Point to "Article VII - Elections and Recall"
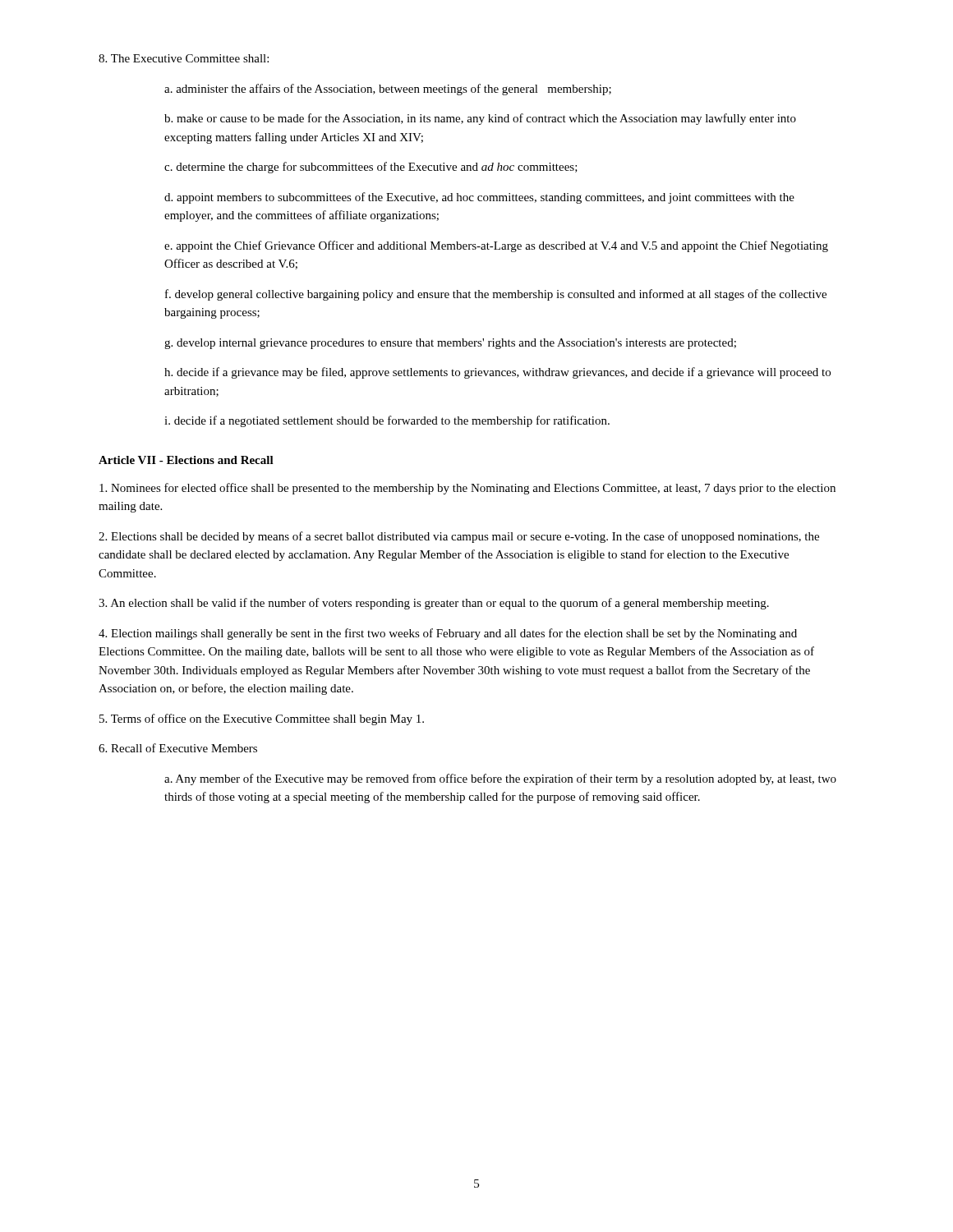The height and width of the screenshot is (1232, 953). [x=186, y=460]
